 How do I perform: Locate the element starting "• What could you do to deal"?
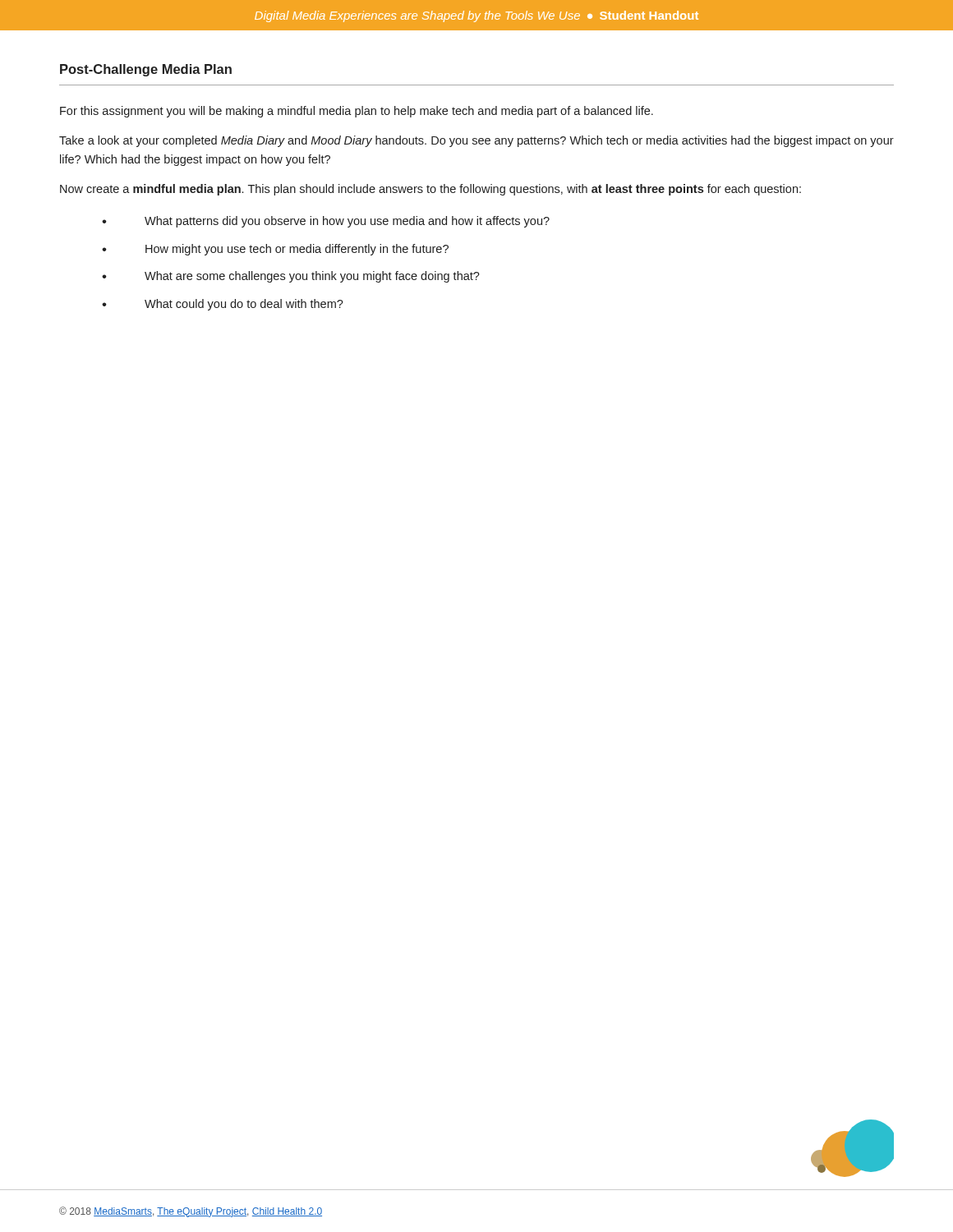coord(201,305)
